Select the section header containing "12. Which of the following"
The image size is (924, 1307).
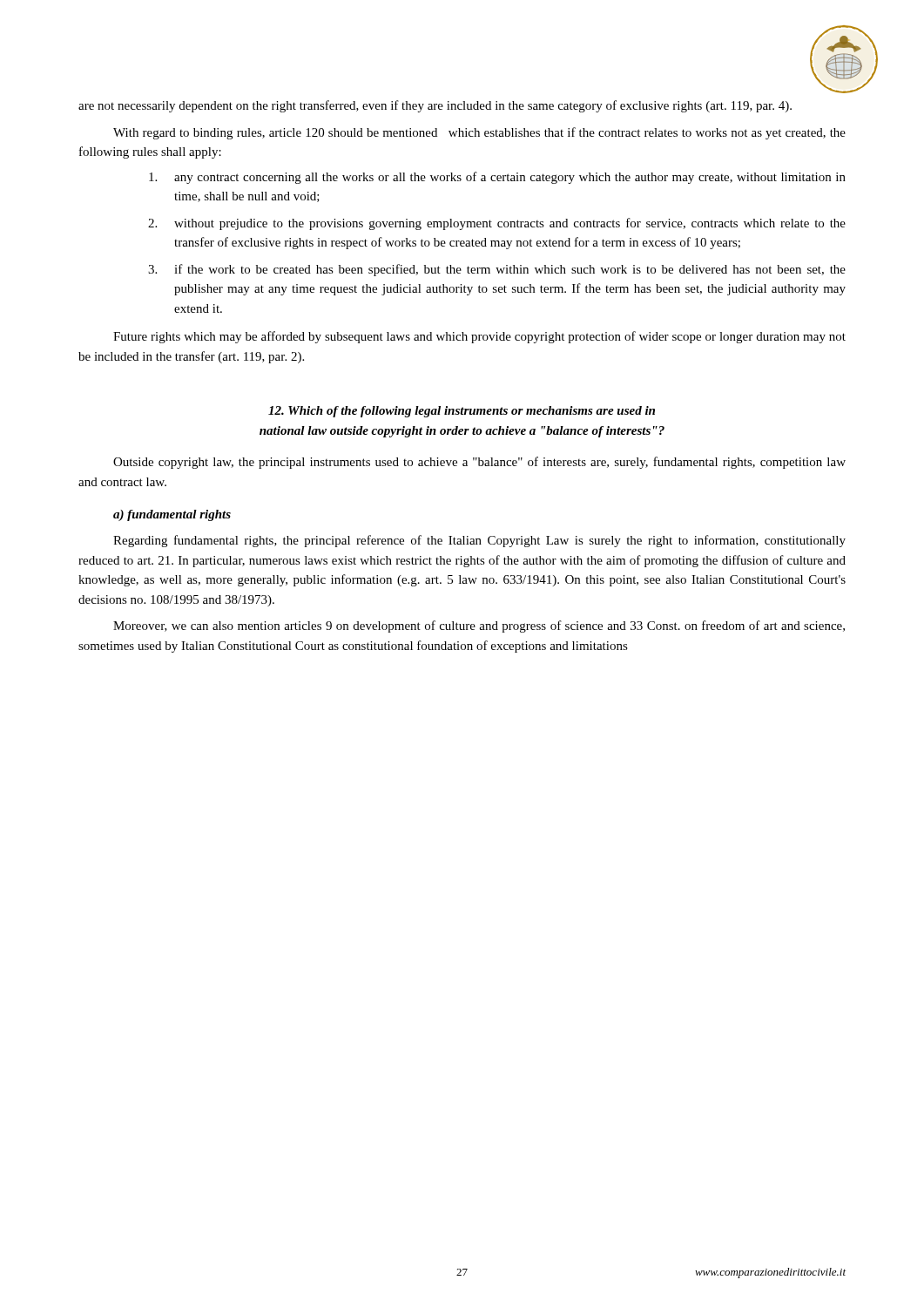462,420
